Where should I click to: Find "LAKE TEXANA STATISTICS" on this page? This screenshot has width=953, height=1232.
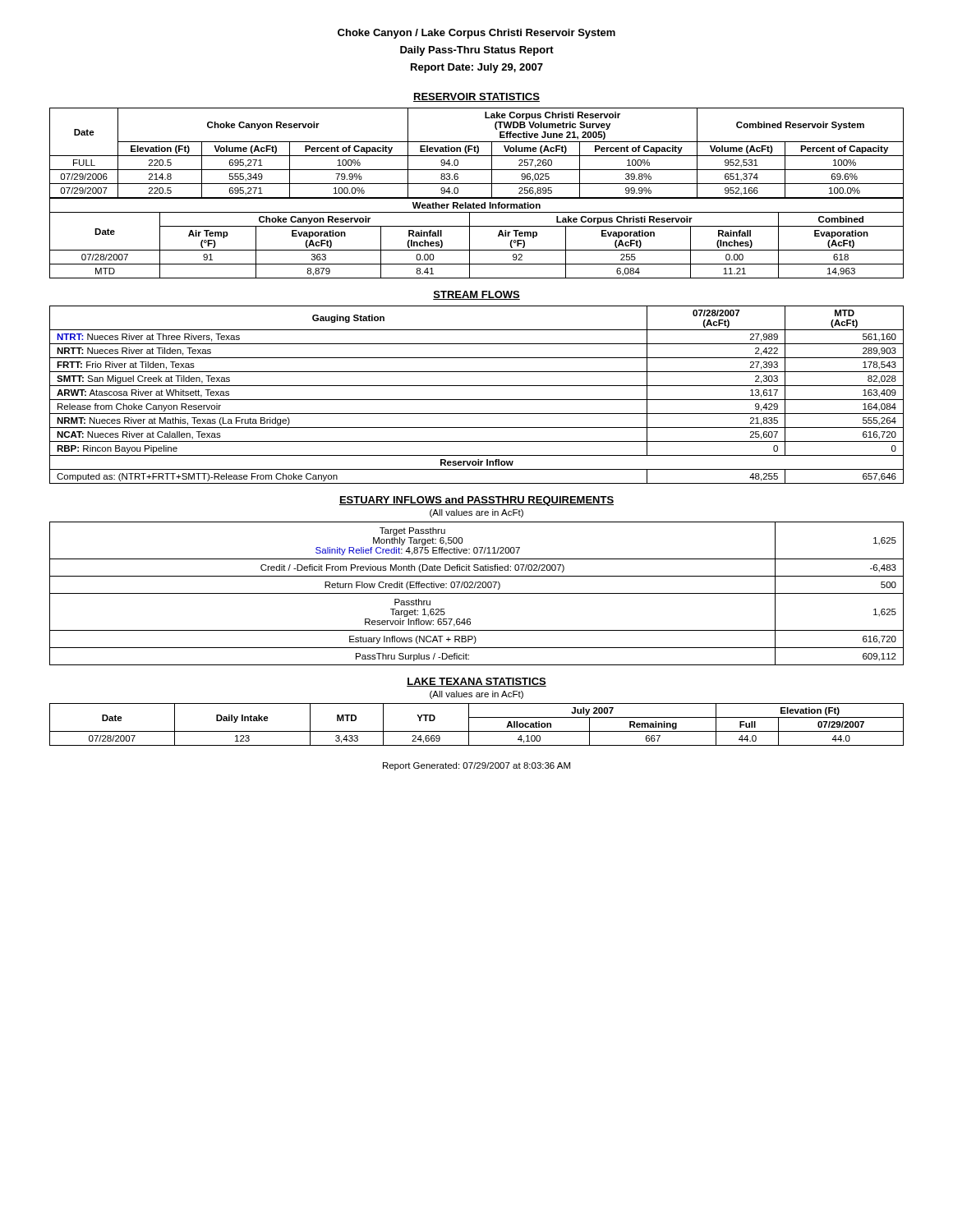pos(476,682)
